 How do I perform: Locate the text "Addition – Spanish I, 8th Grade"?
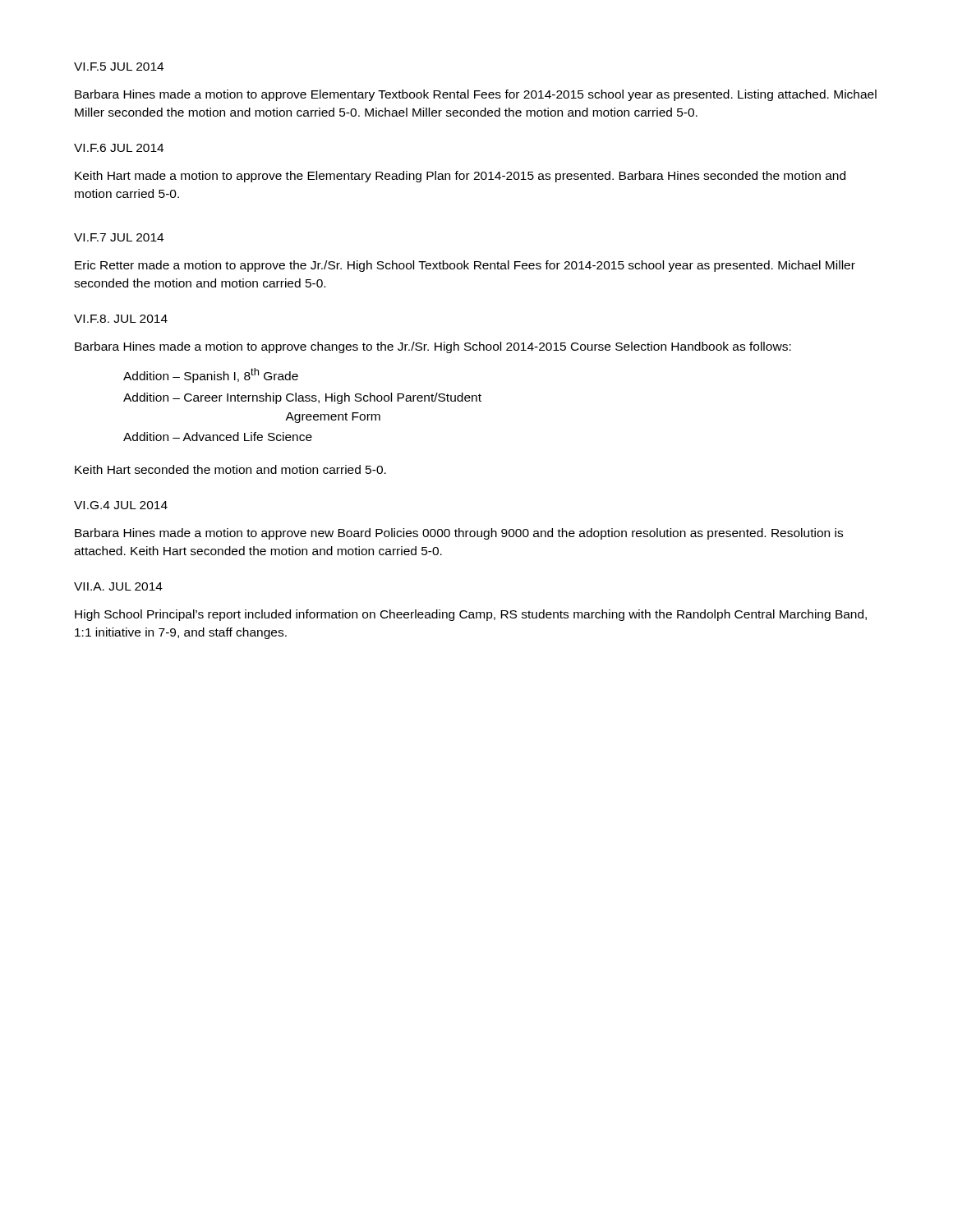[211, 375]
